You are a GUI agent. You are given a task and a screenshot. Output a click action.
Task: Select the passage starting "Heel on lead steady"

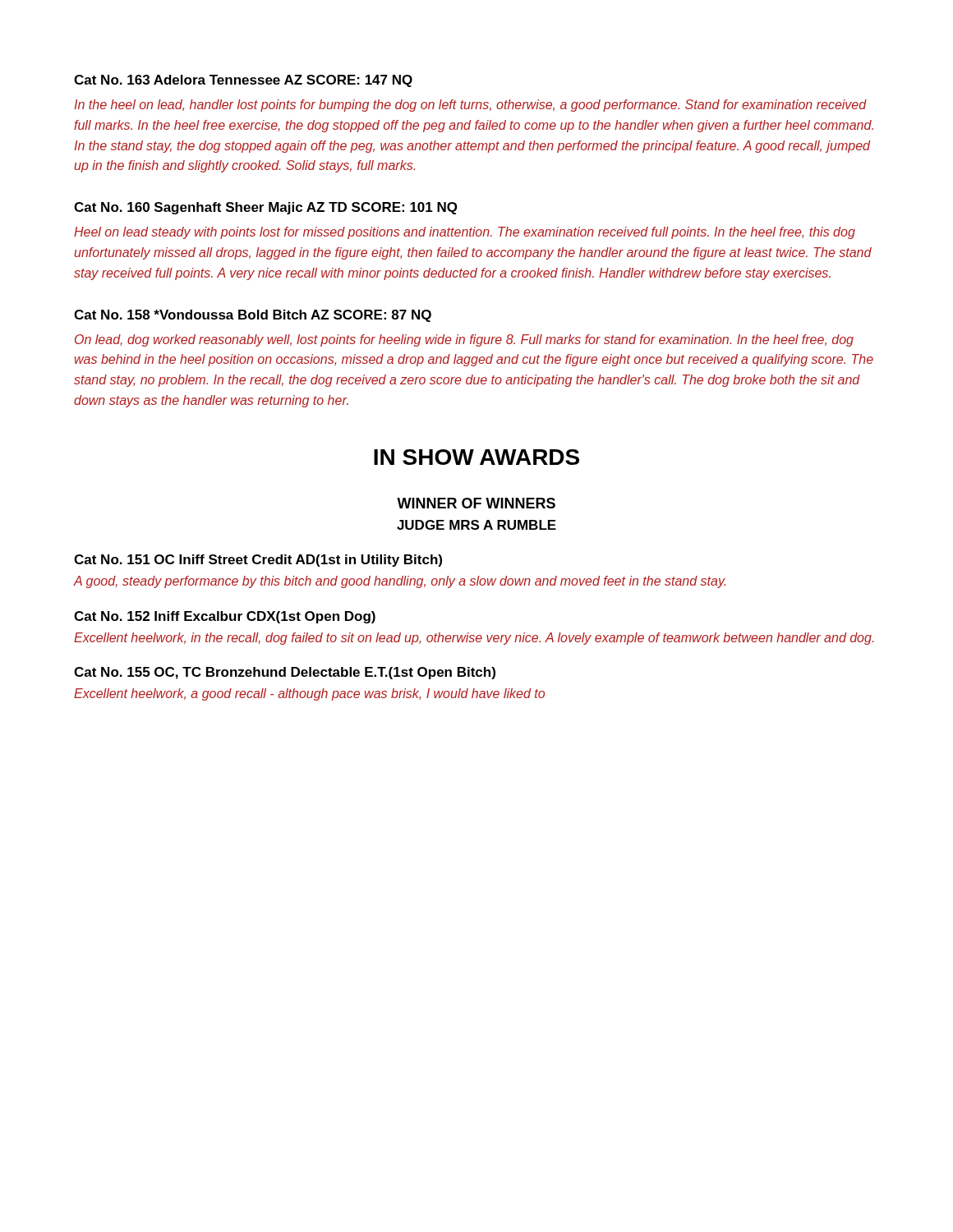473,253
